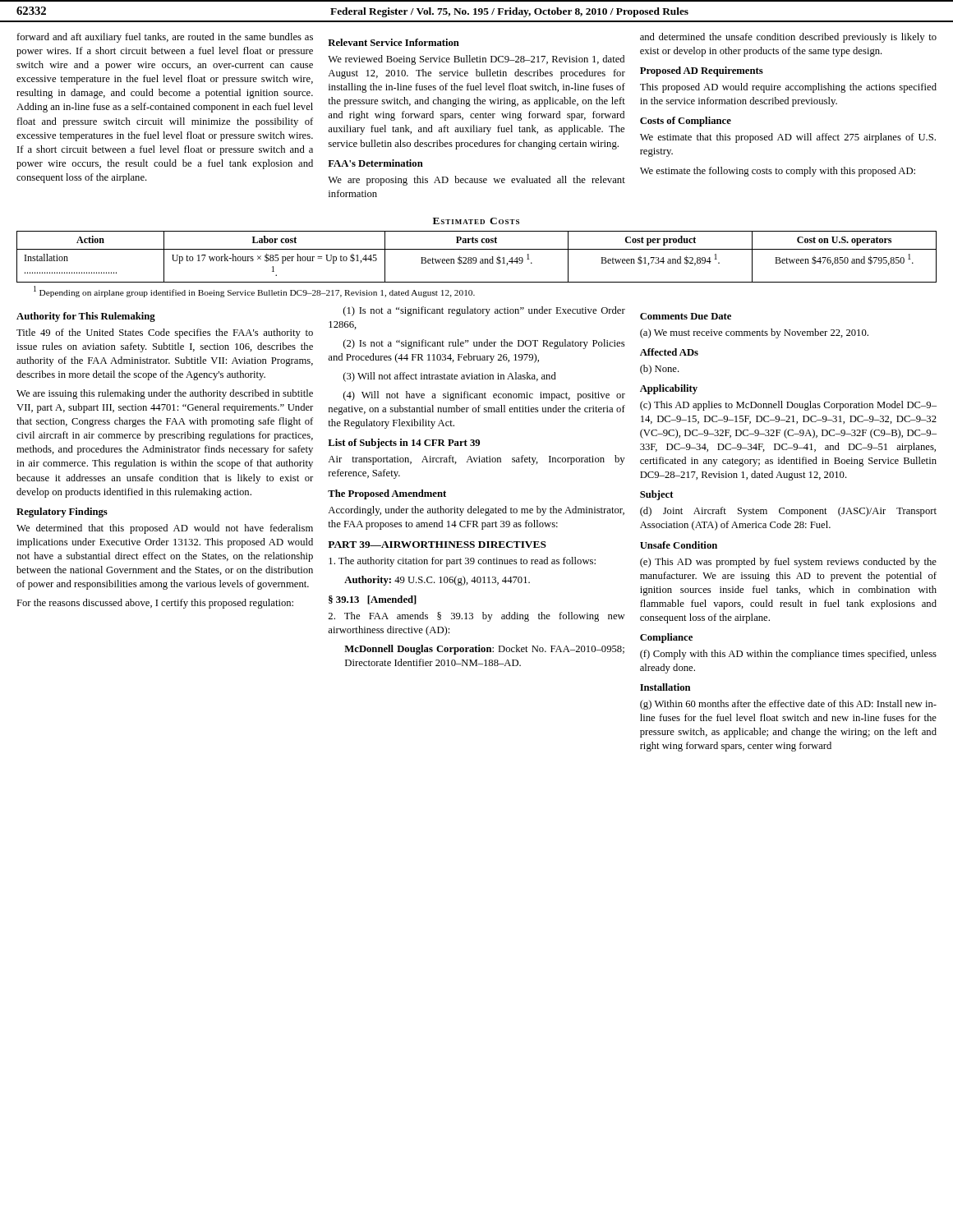
Task: Click on the text block starting "Proposed AD Requirements"
Action: click(x=701, y=71)
